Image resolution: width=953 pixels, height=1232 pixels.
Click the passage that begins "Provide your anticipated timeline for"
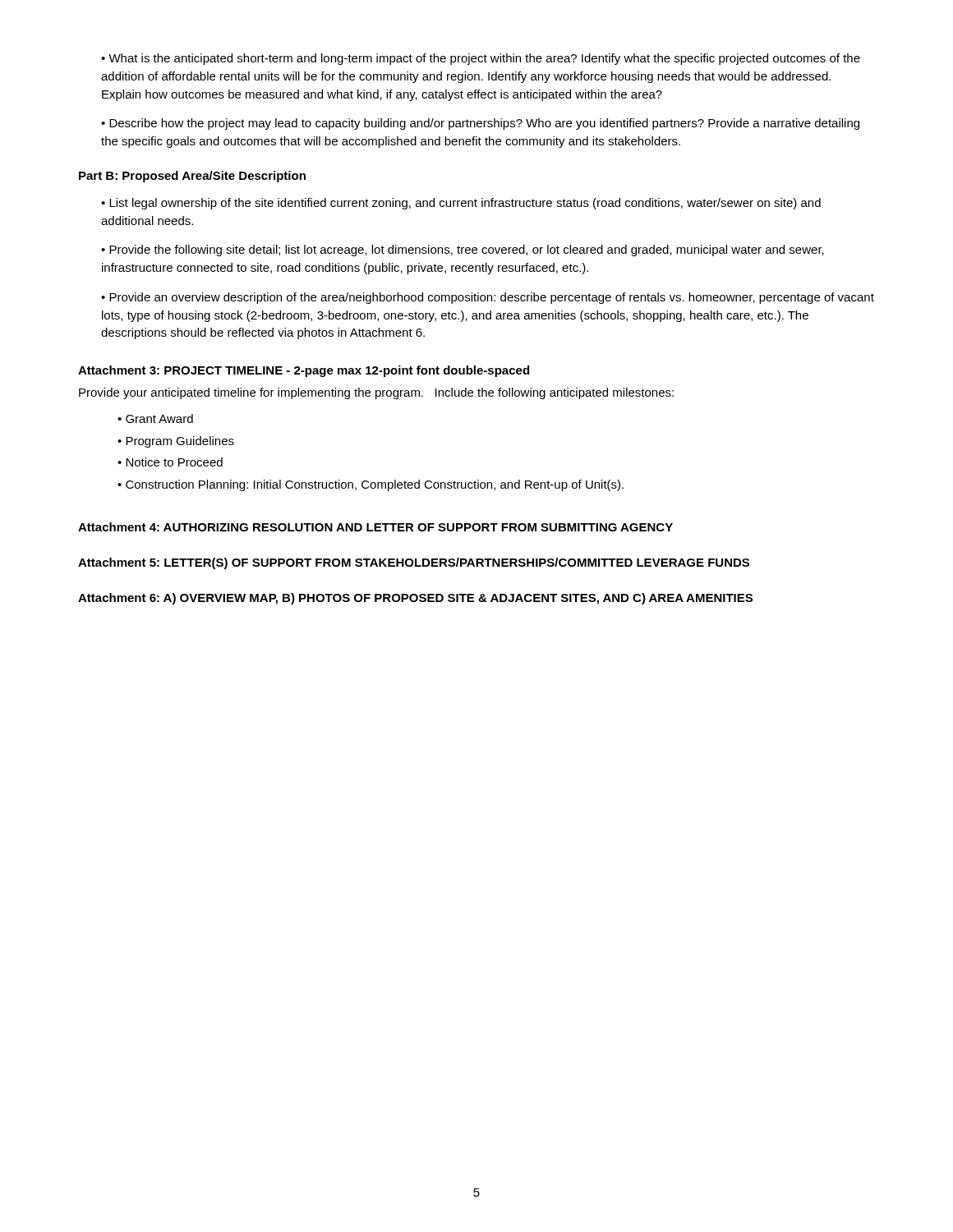coord(376,392)
